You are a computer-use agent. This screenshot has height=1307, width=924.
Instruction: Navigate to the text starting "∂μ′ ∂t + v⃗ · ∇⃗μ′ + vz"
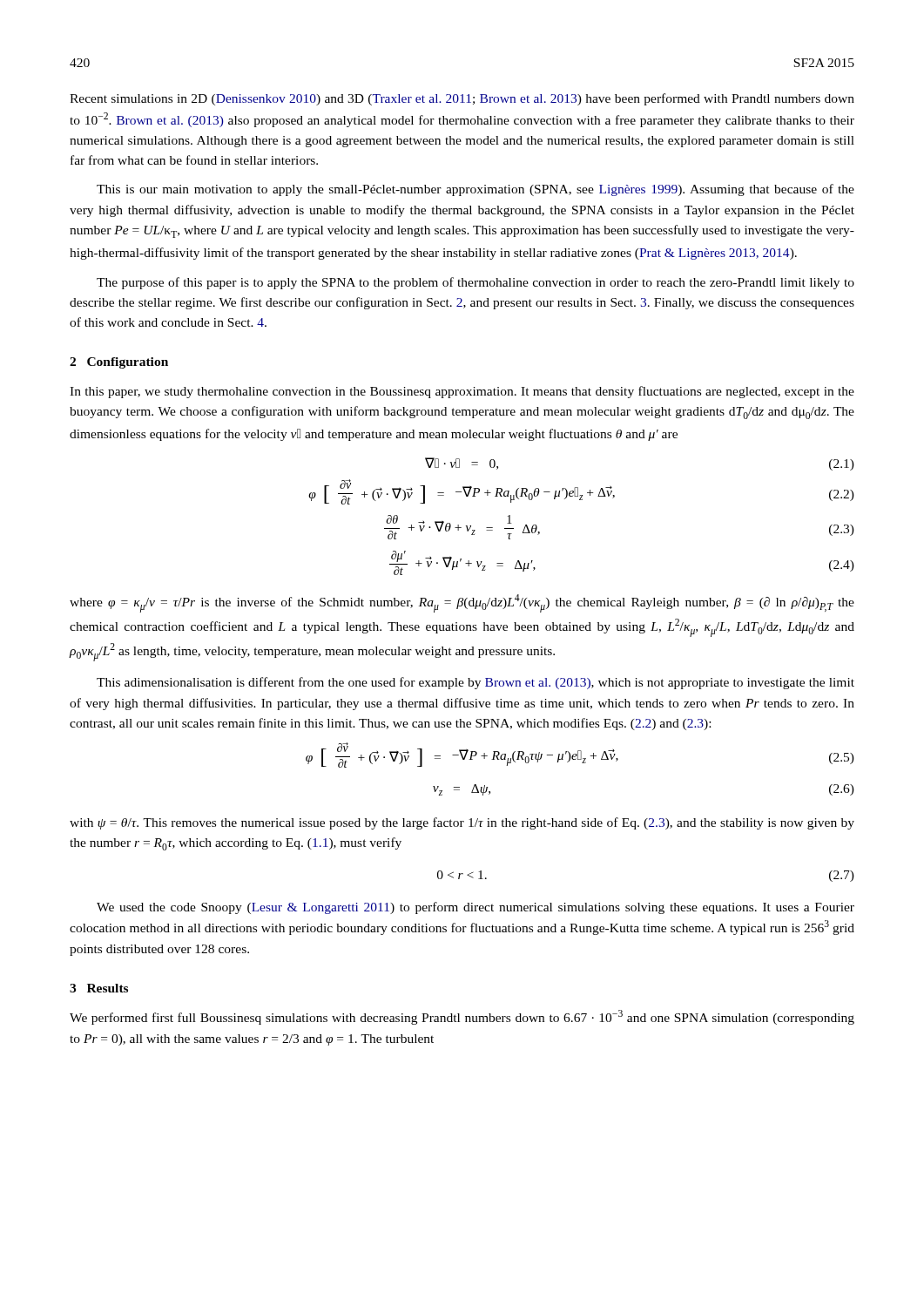coord(450,562)
